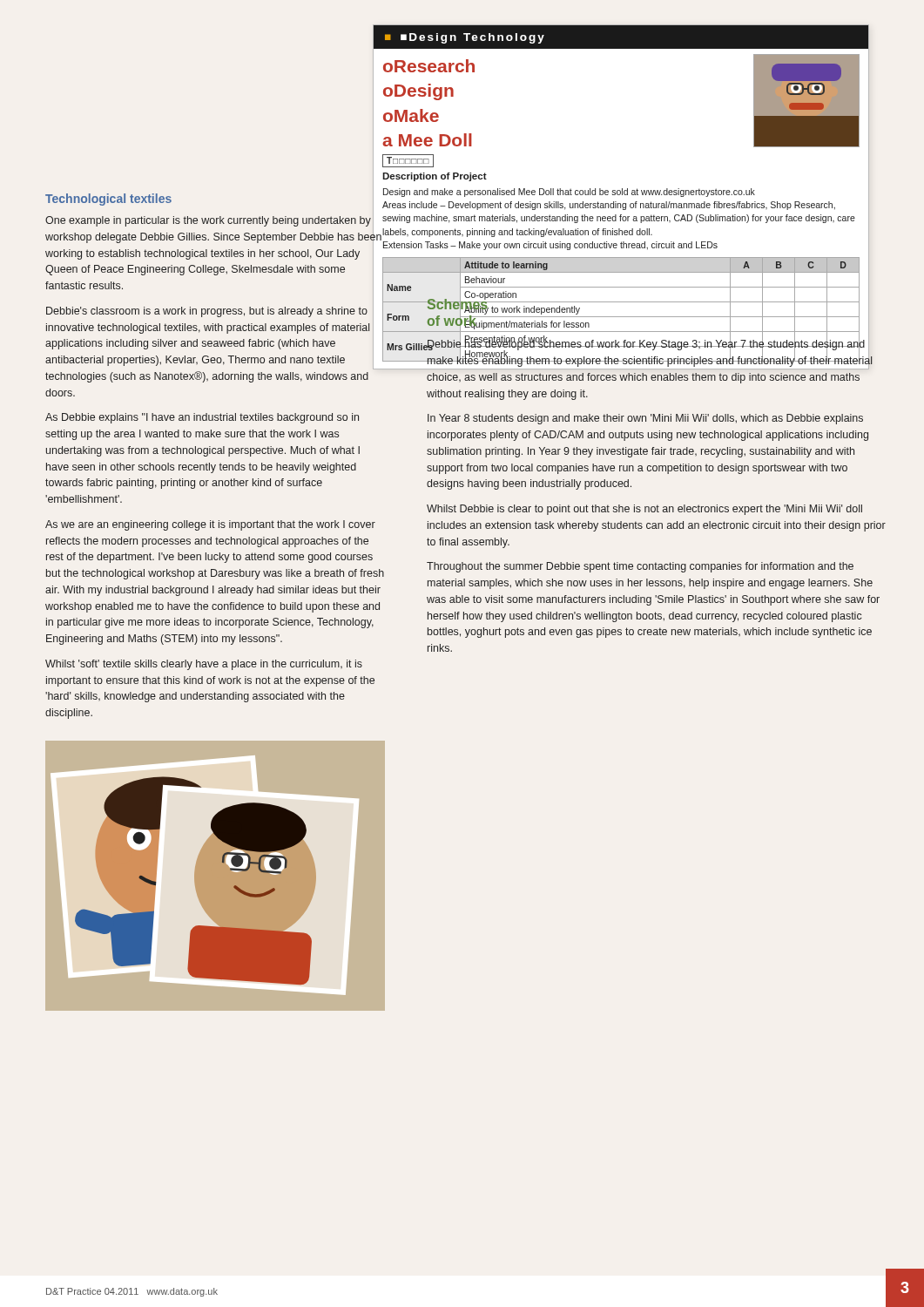Image resolution: width=924 pixels, height=1307 pixels.
Task: Find the region starting "Debbie's classroom is a"
Action: [208, 352]
